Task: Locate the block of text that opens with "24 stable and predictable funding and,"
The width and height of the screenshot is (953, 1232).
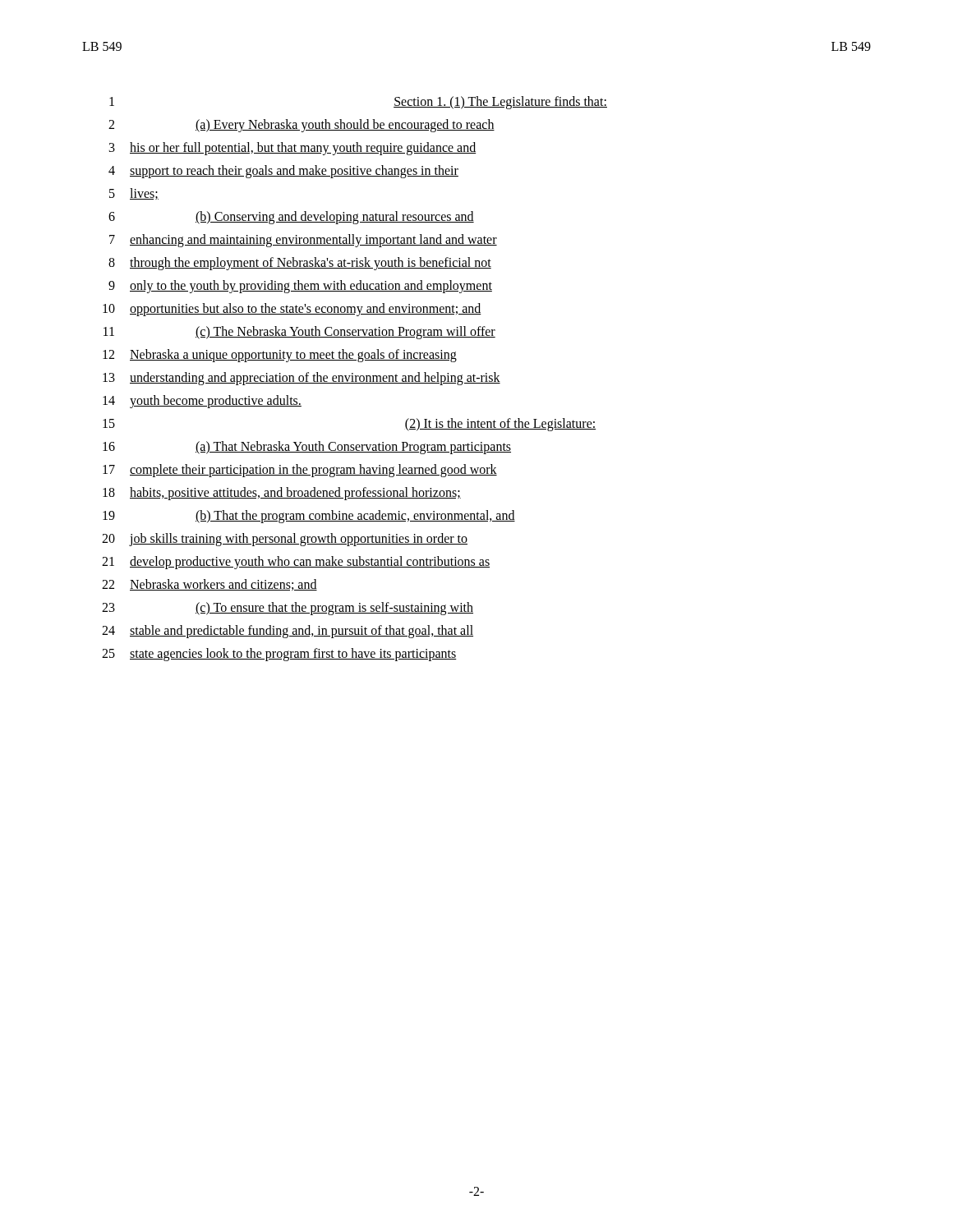Action: tap(476, 631)
